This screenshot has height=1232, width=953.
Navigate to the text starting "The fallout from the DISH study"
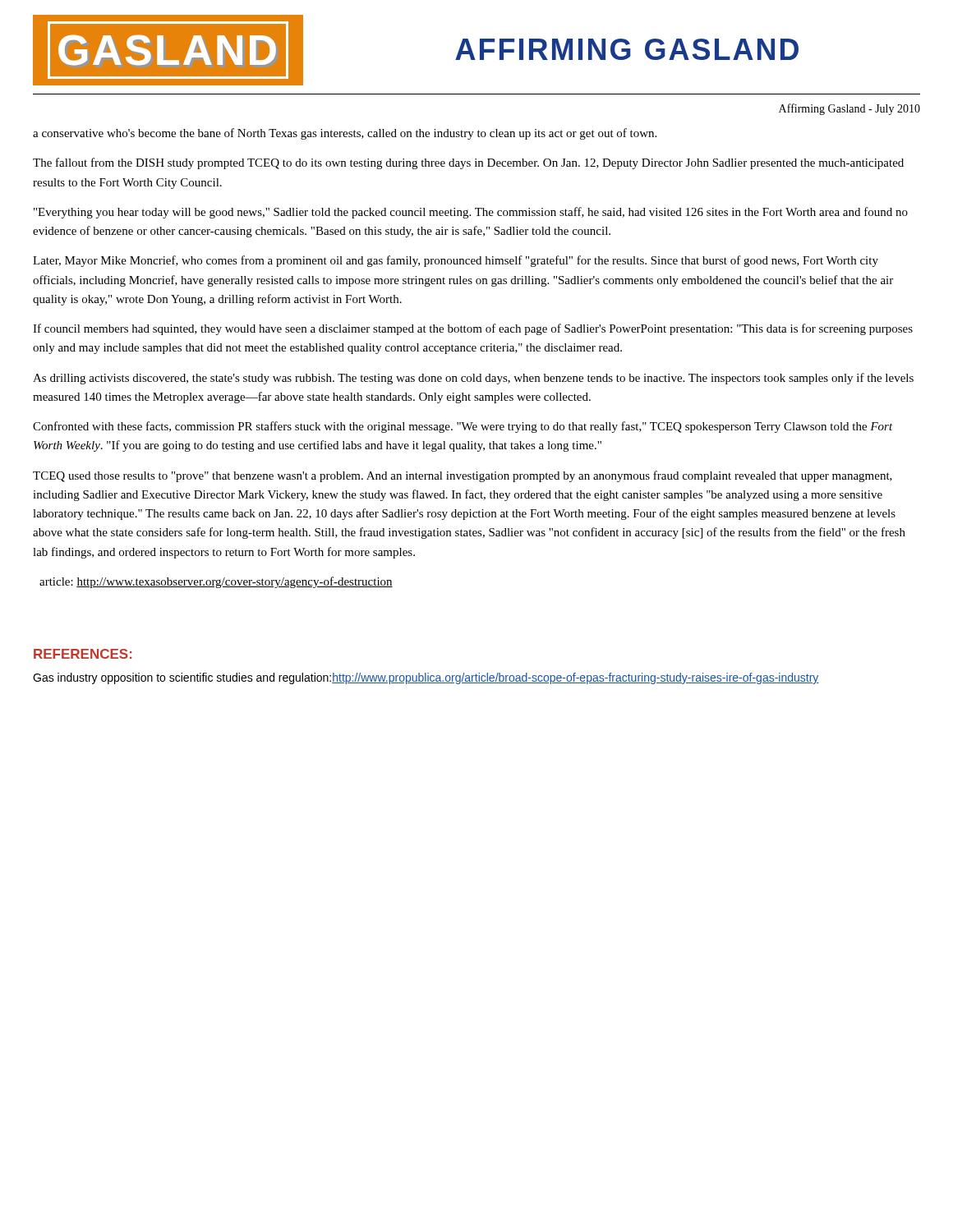click(476, 173)
